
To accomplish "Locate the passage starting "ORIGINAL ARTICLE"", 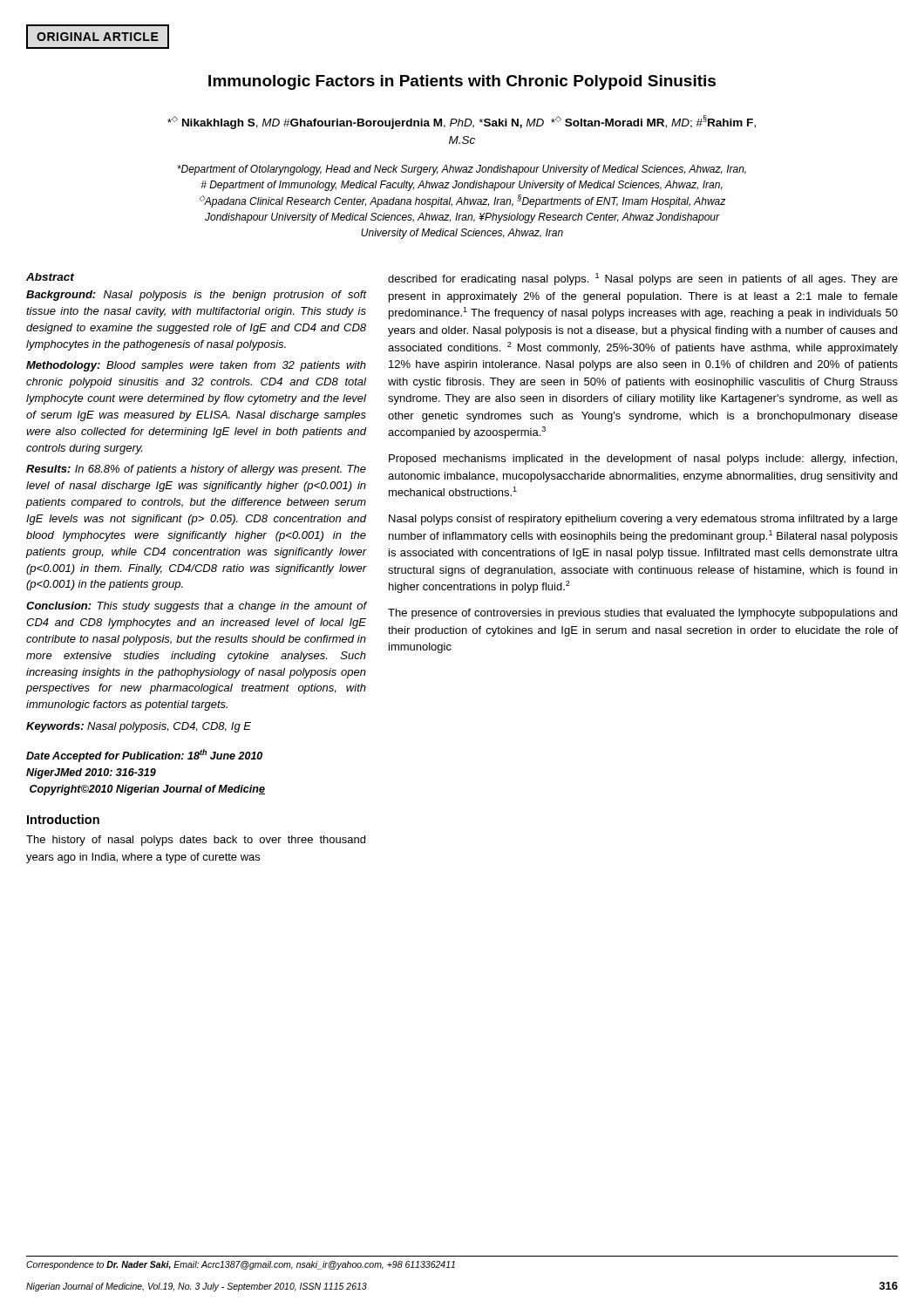I will pos(98,37).
